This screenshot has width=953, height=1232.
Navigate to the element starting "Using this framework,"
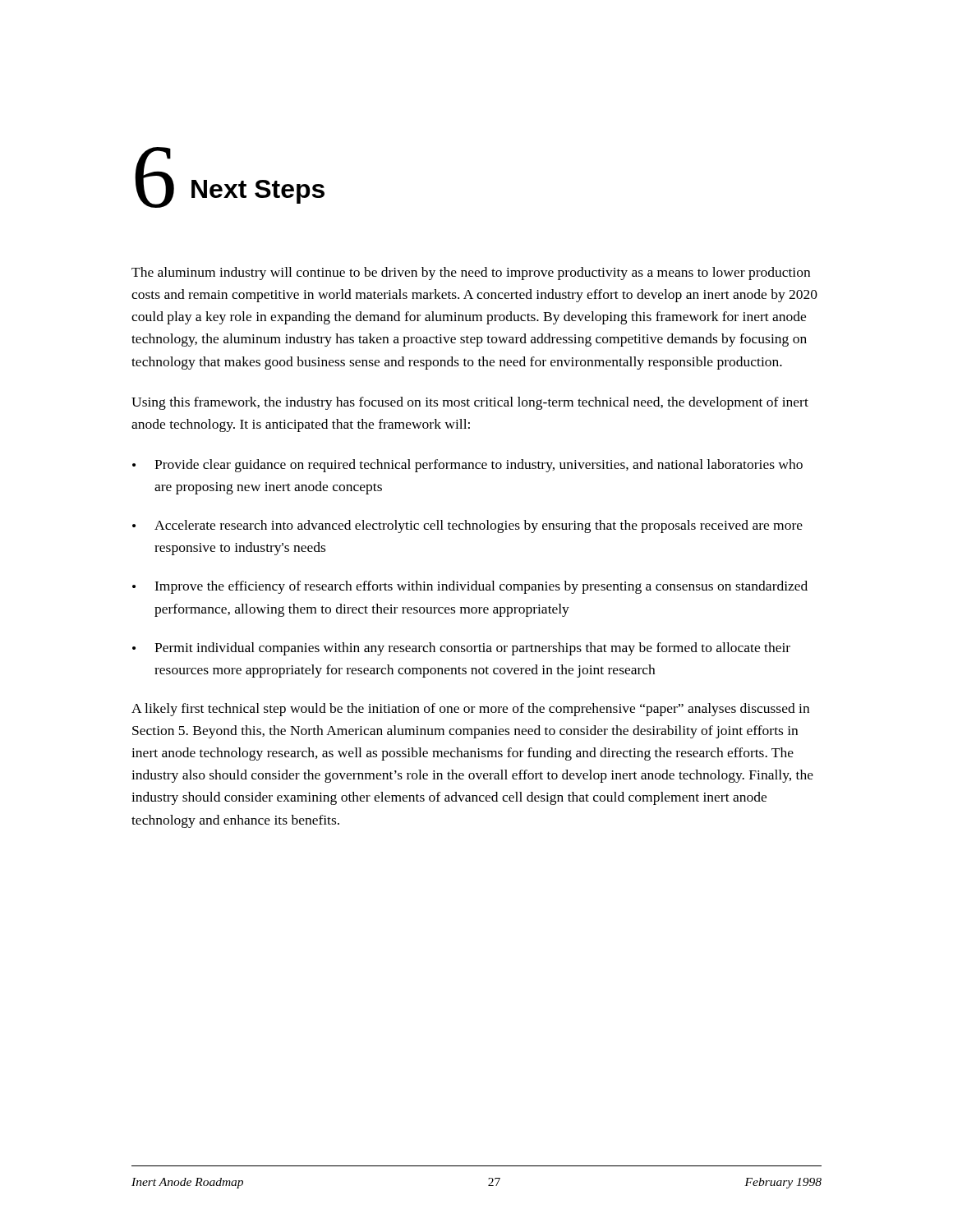coord(470,412)
